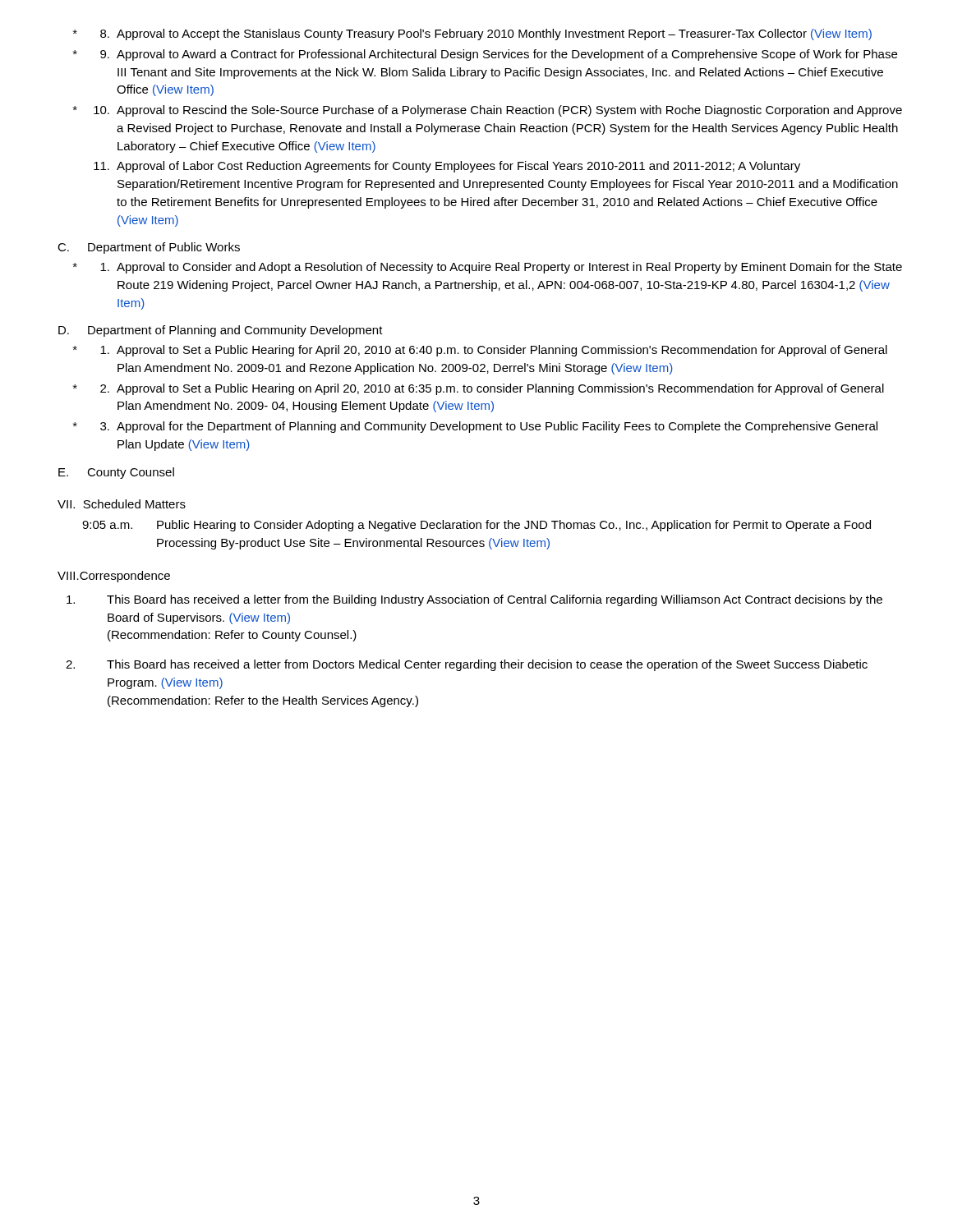The height and width of the screenshot is (1232, 953).
Task: Click on the element starting "11. Approval of Labor Cost Reduction Agreements"
Action: (481, 193)
